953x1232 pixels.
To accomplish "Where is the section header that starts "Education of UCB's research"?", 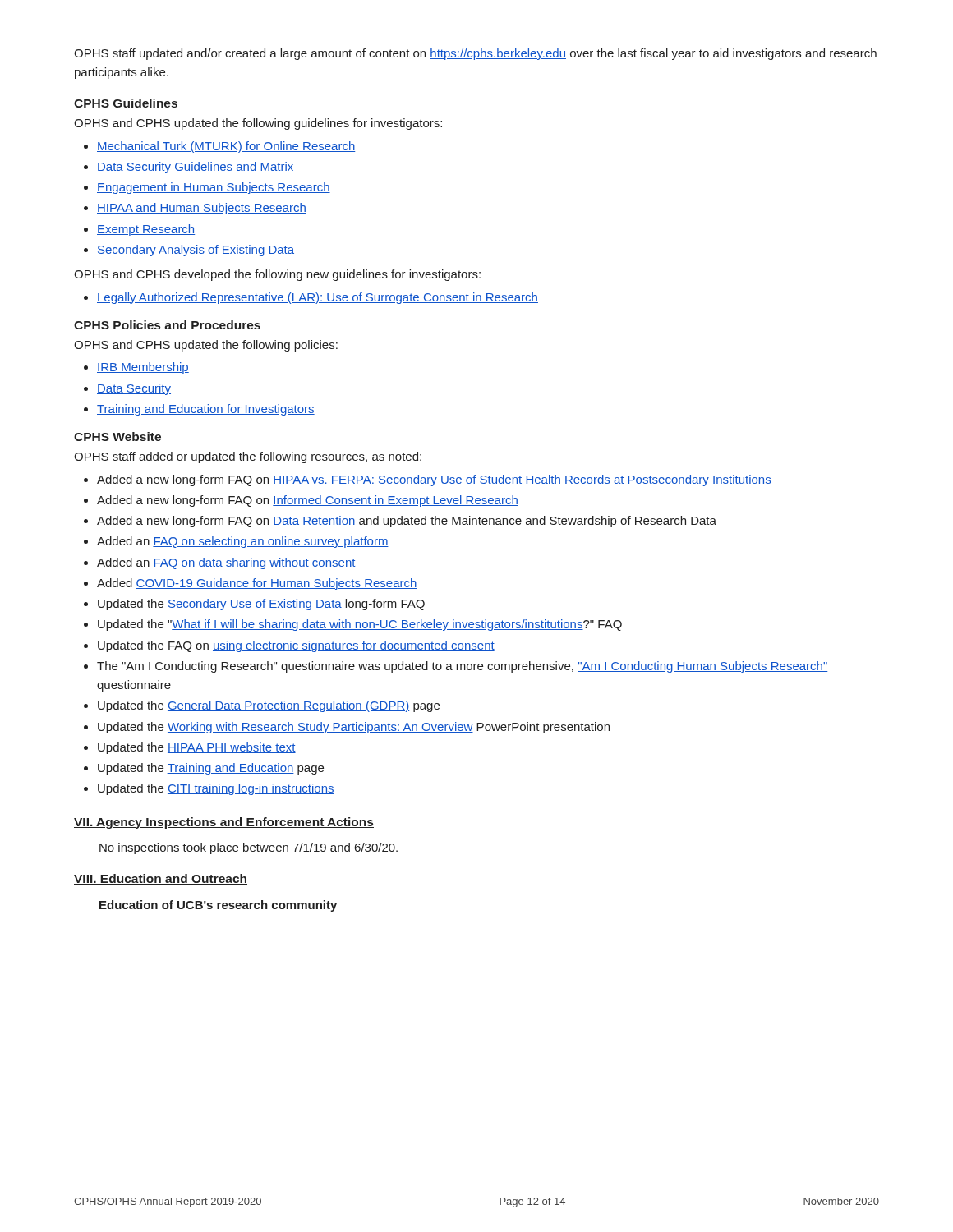I will coord(218,904).
